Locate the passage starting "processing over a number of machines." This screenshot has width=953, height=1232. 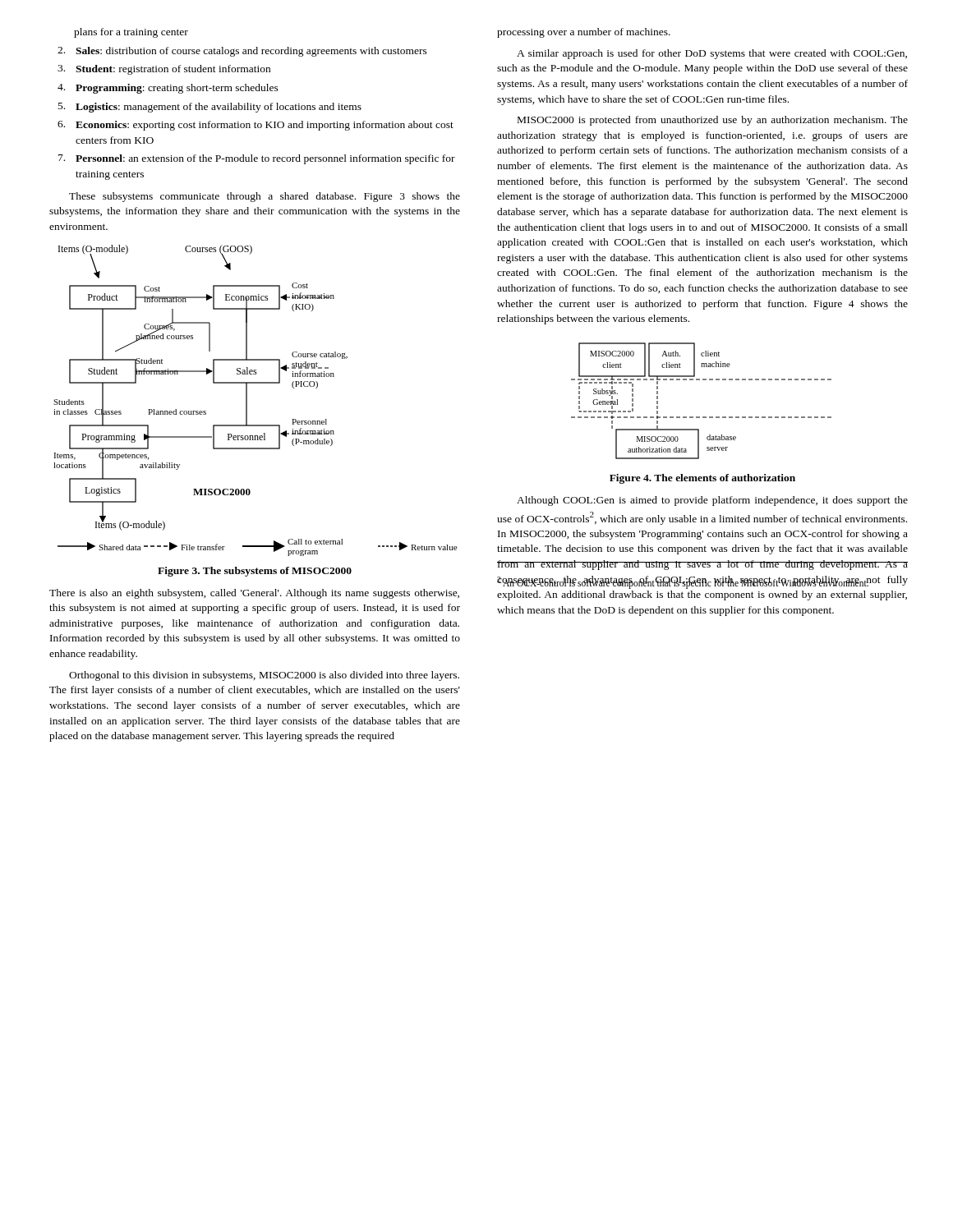click(x=584, y=32)
